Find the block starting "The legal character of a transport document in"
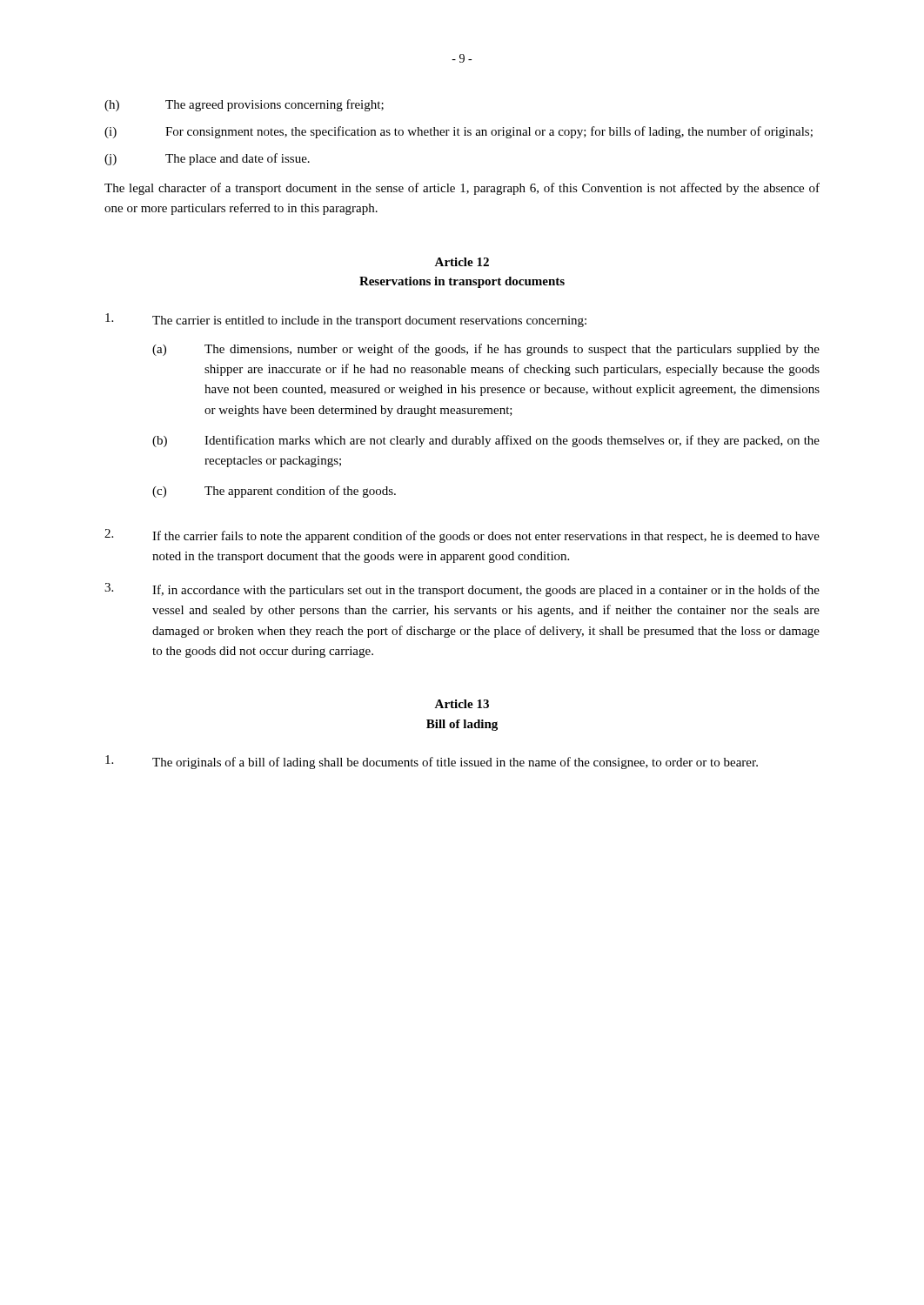The height and width of the screenshot is (1305, 924). (462, 198)
